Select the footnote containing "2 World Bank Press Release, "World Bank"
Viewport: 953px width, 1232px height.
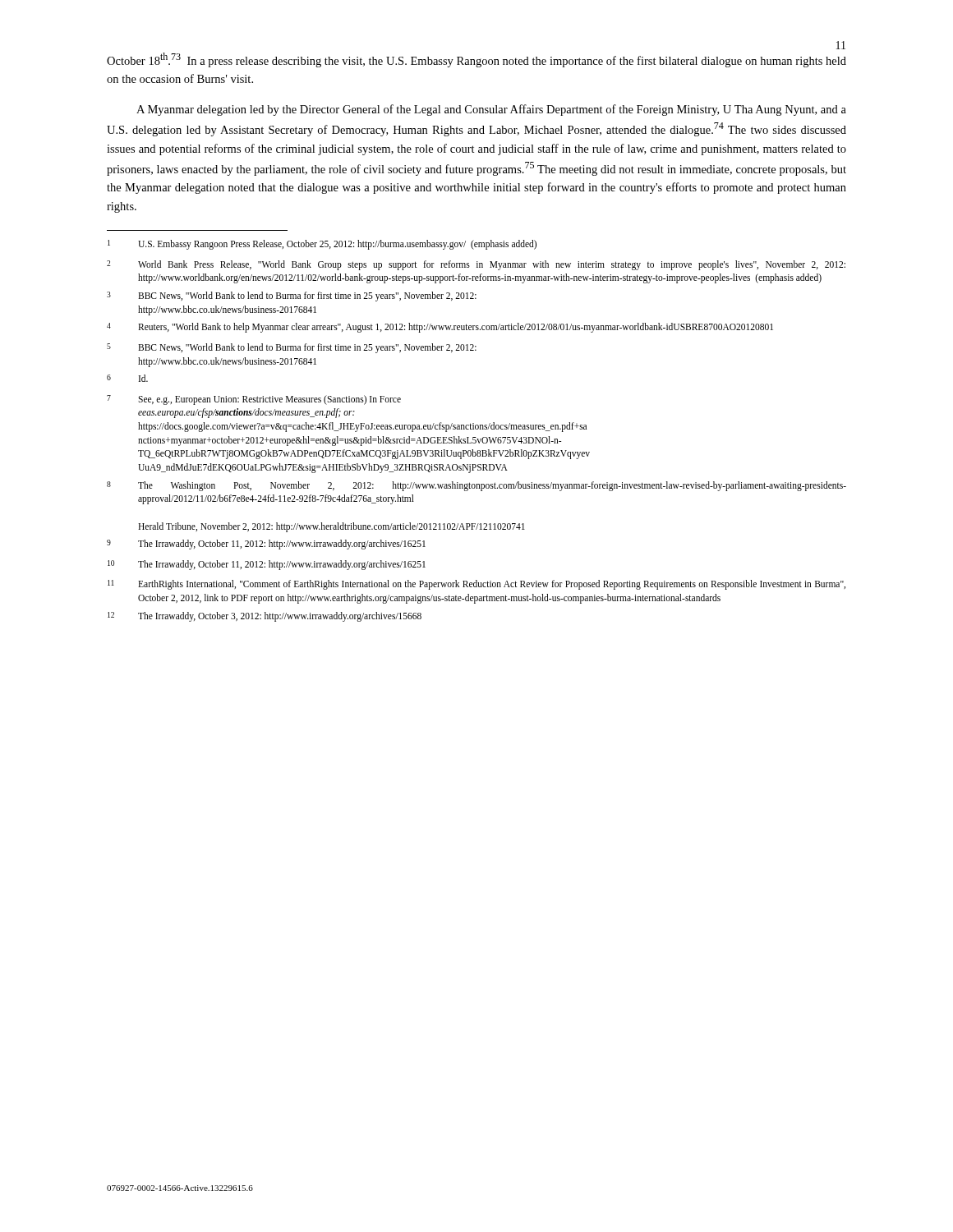point(476,271)
